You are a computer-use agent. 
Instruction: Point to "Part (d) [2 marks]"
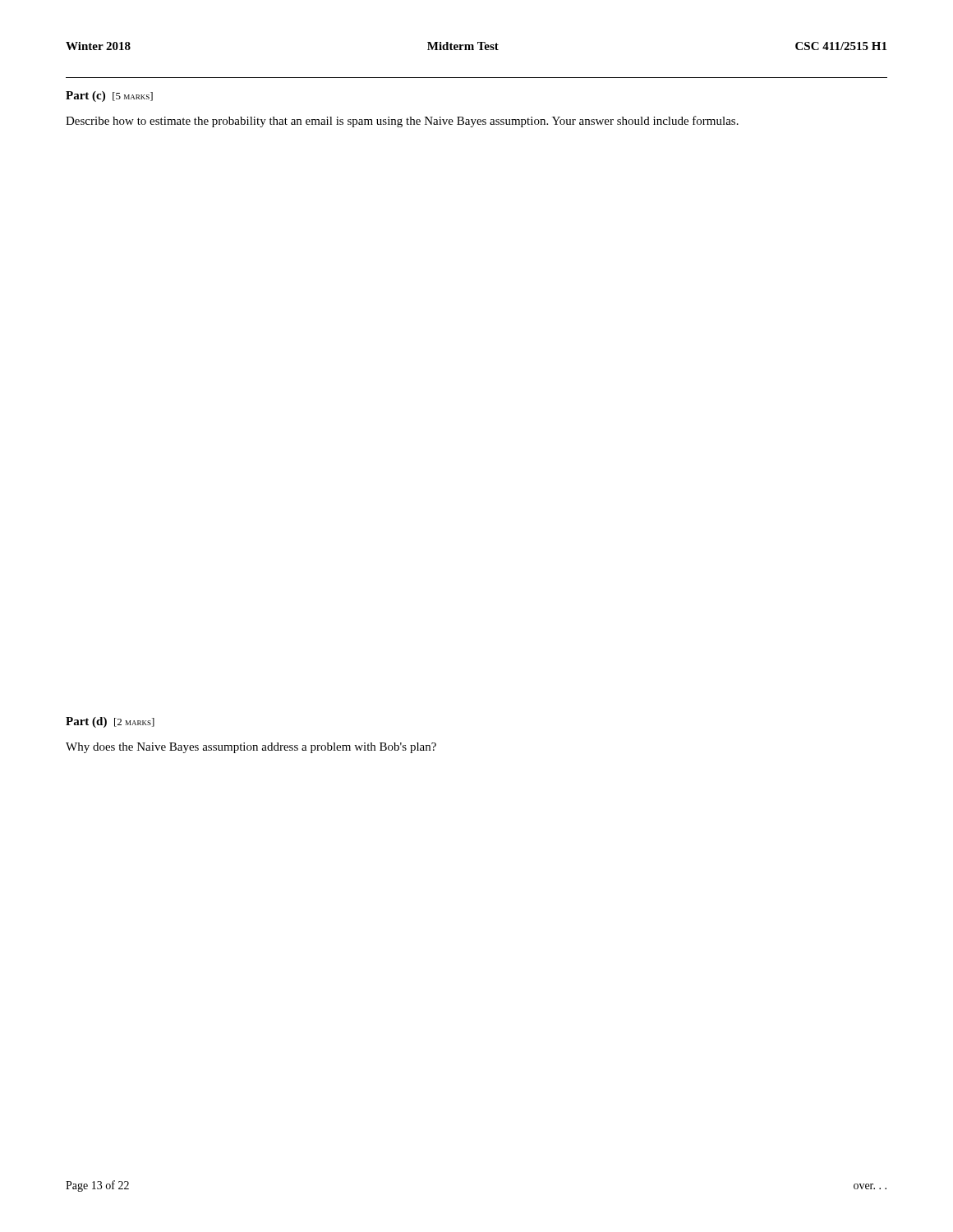[x=110, y=721]
